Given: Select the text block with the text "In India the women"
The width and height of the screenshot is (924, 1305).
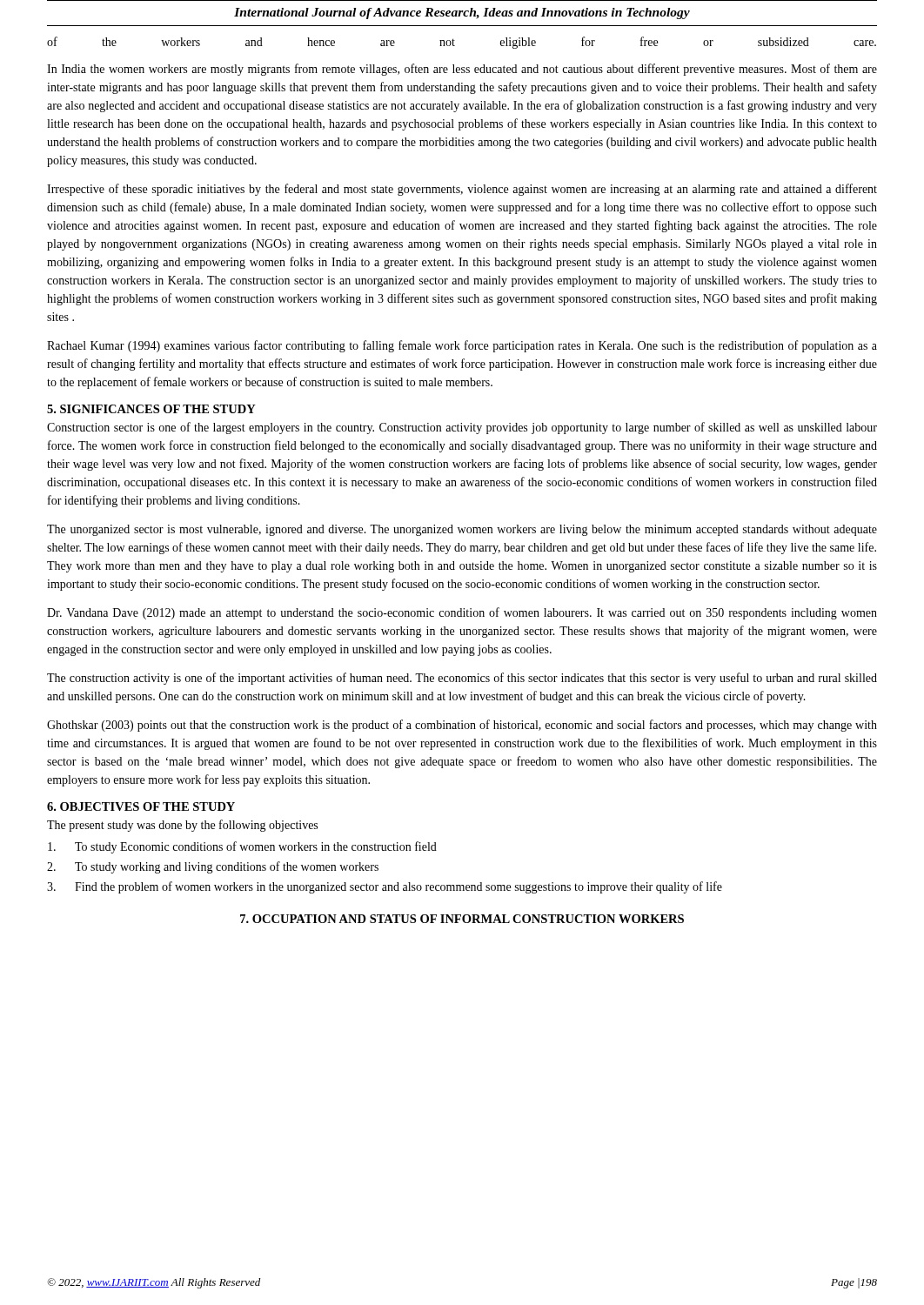Looking at the screenshot, I should point(462,115).
